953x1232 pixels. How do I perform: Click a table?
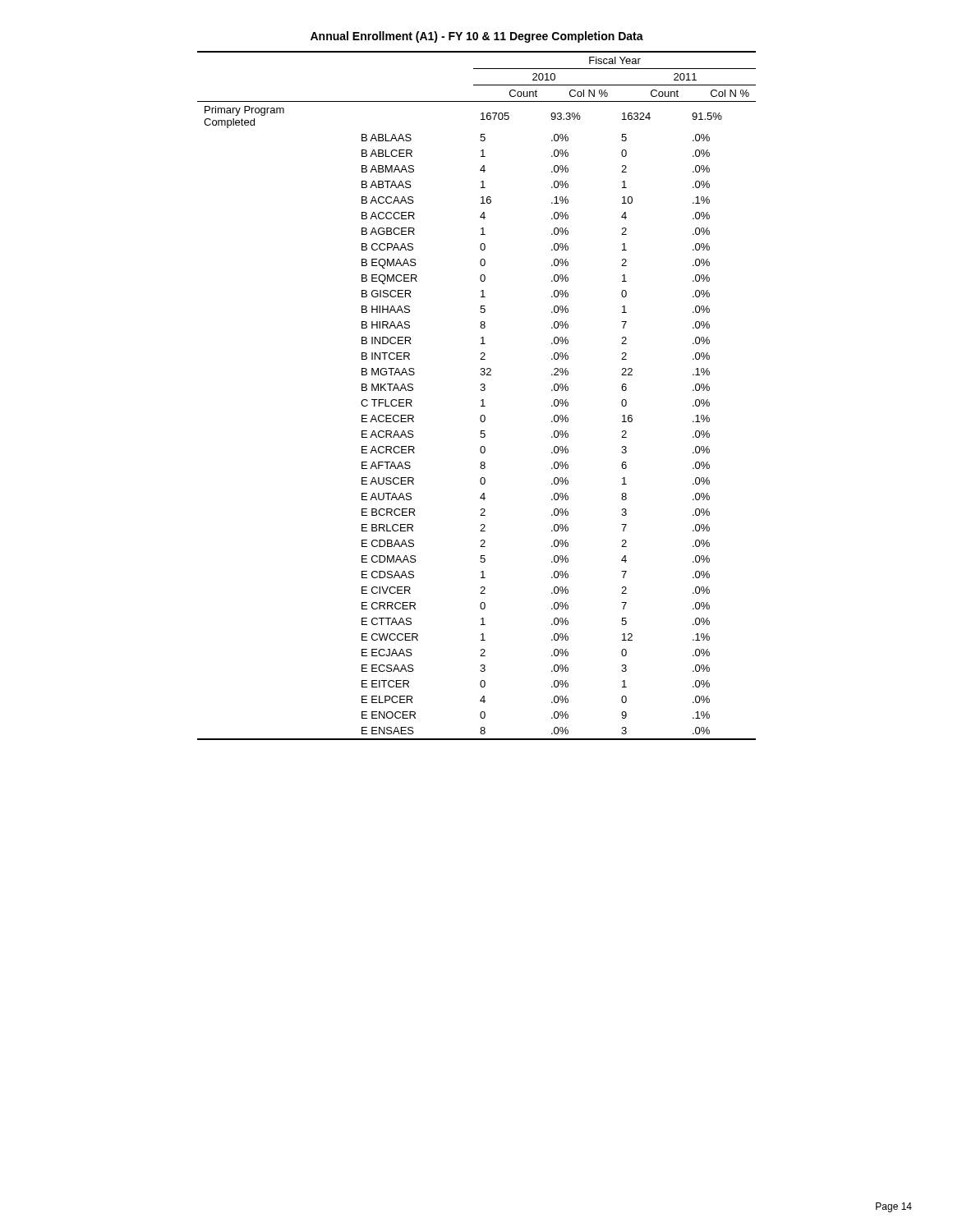pos(476,395)
